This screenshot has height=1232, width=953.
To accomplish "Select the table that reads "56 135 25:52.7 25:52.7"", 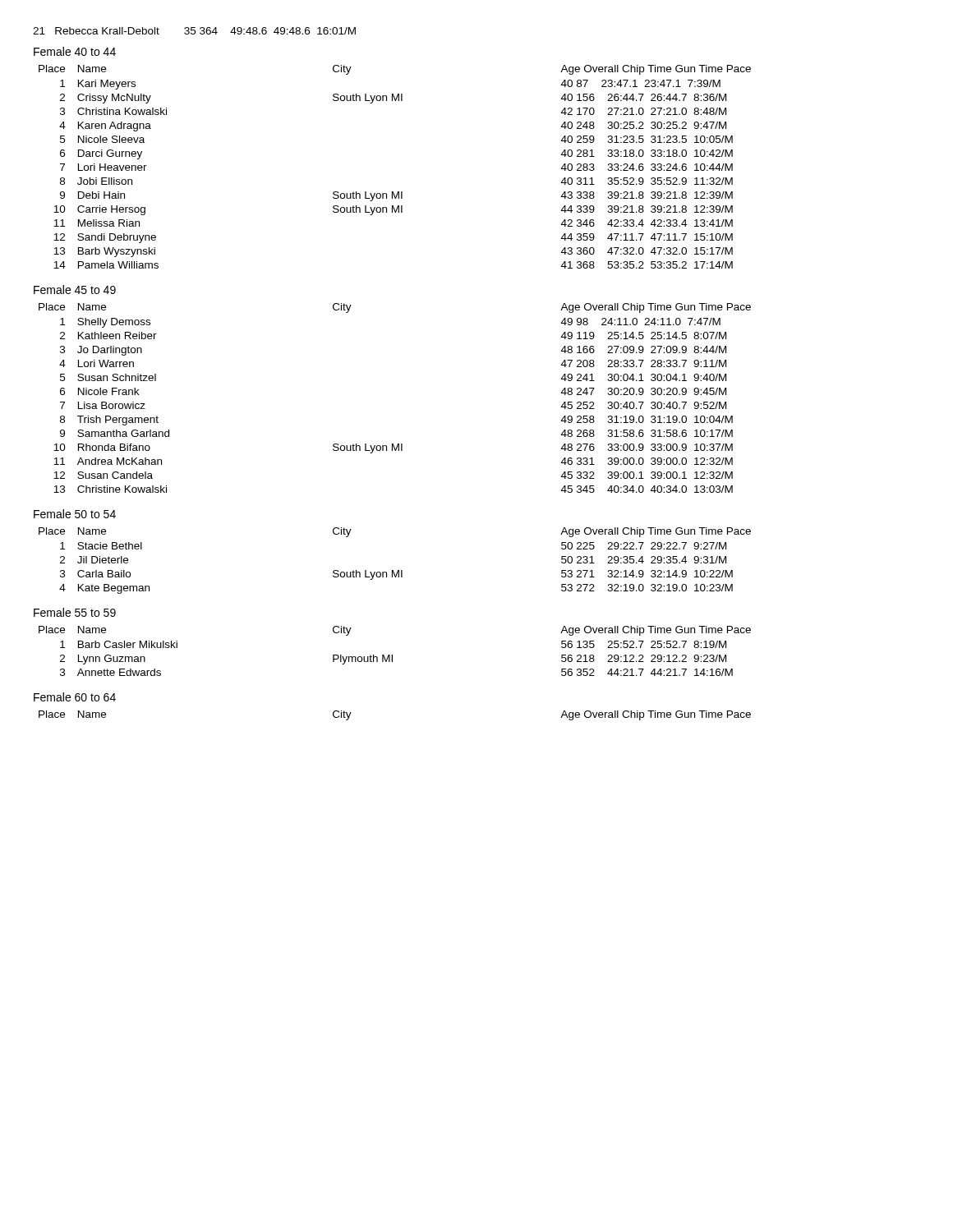I will [476, 651].
